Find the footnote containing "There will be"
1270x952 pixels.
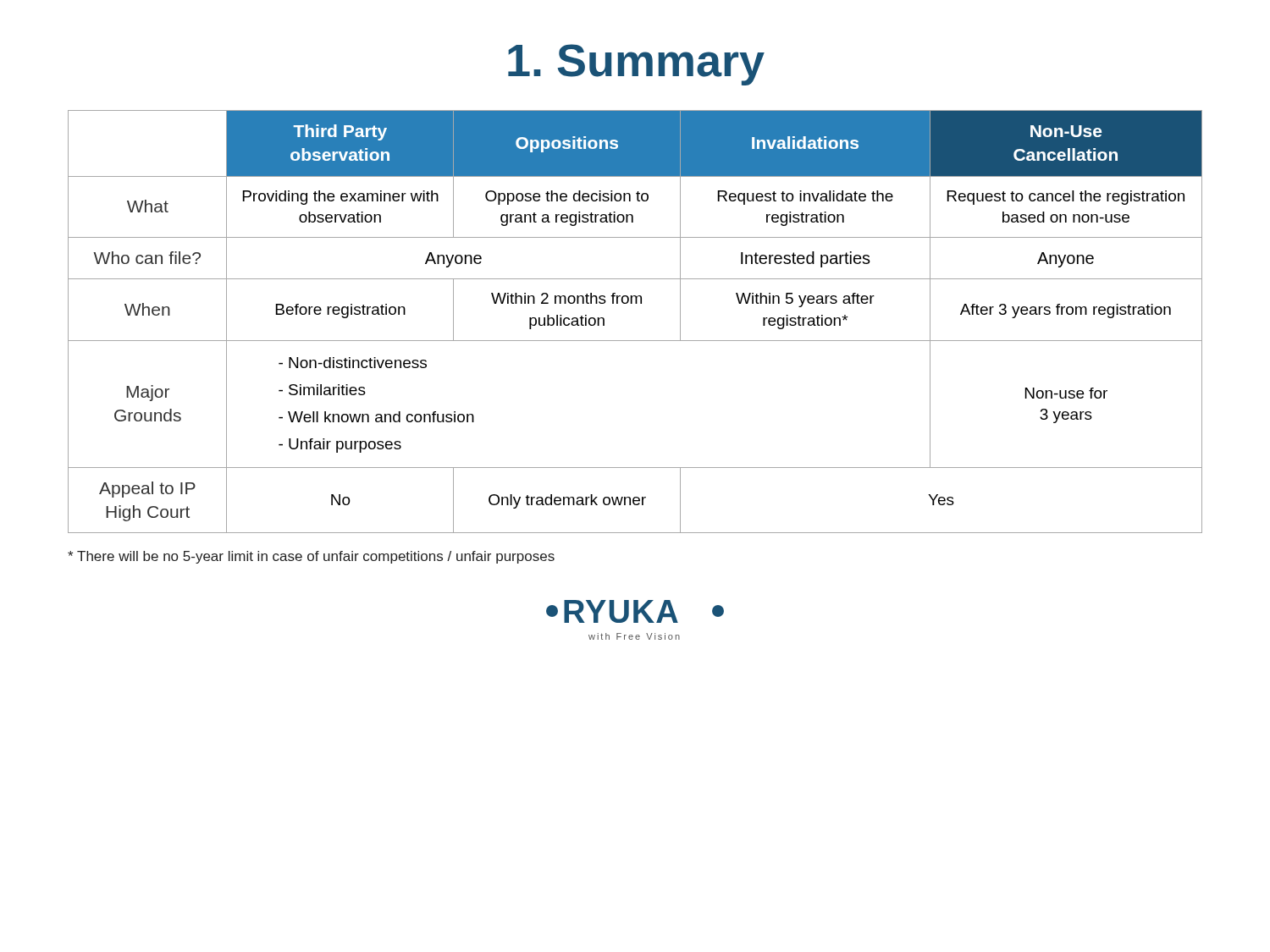pos(311,557)
